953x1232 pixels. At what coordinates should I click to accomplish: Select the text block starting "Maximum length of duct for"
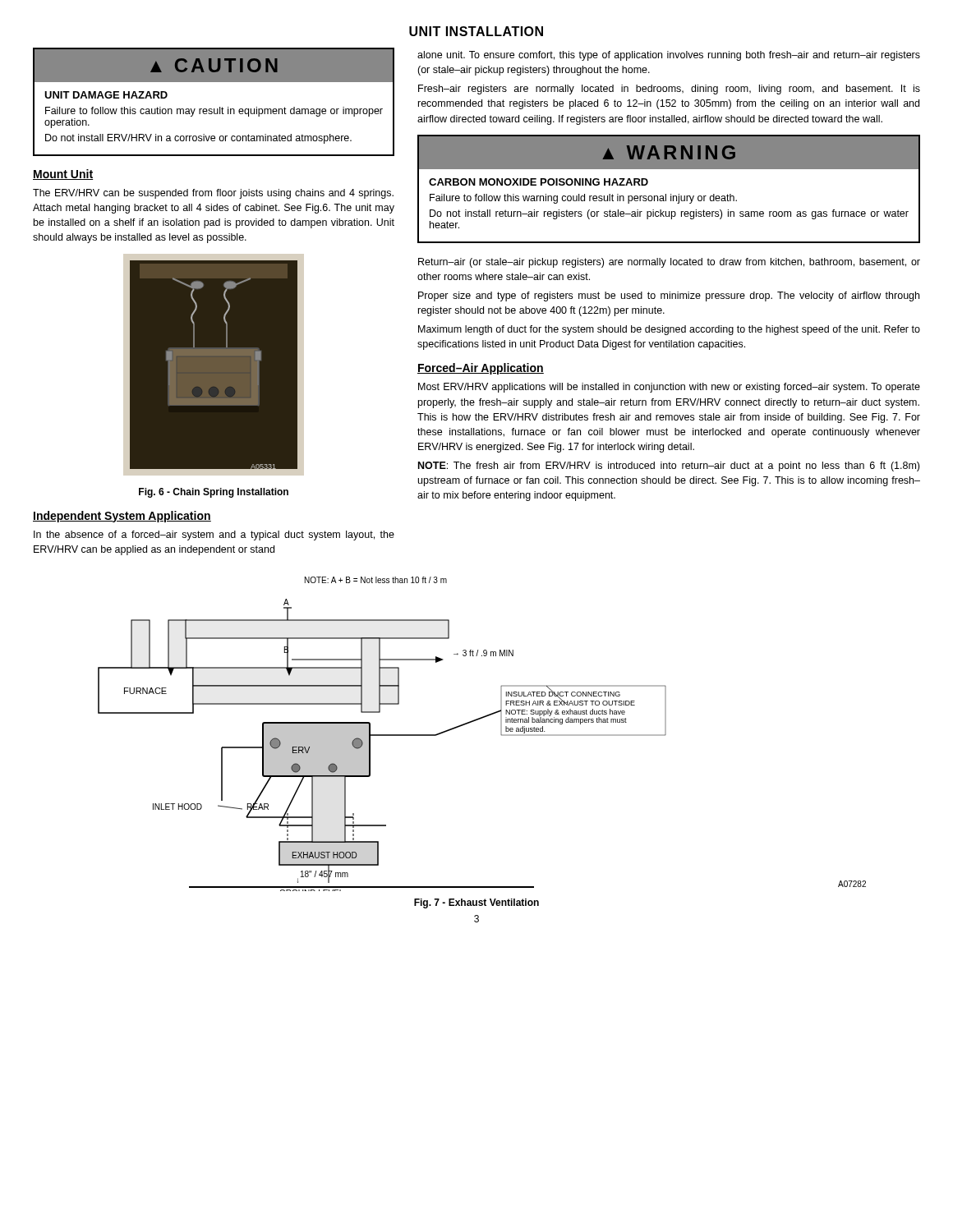coord(669,337)
